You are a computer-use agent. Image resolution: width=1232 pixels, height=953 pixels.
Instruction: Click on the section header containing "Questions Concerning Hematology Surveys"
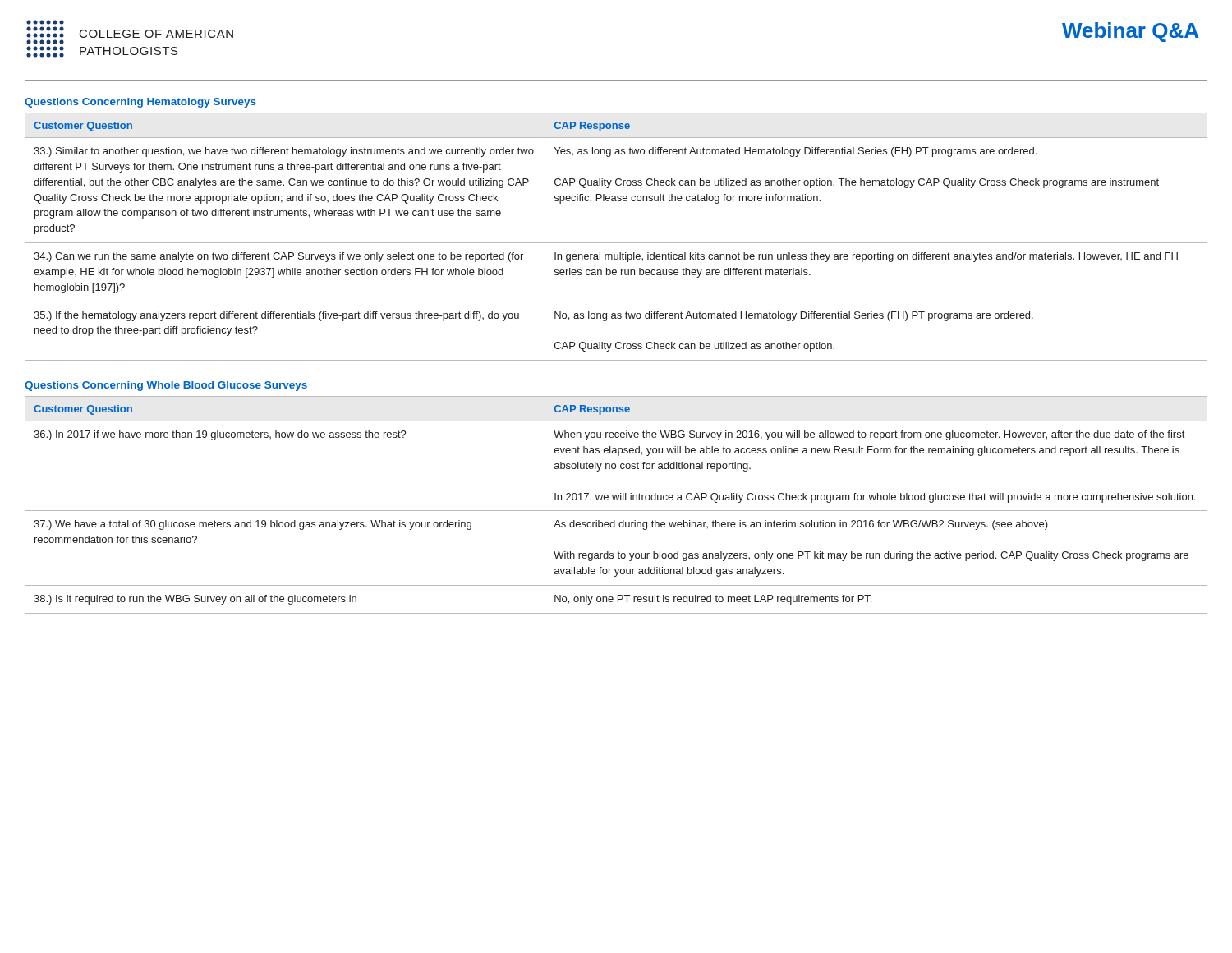141,101
